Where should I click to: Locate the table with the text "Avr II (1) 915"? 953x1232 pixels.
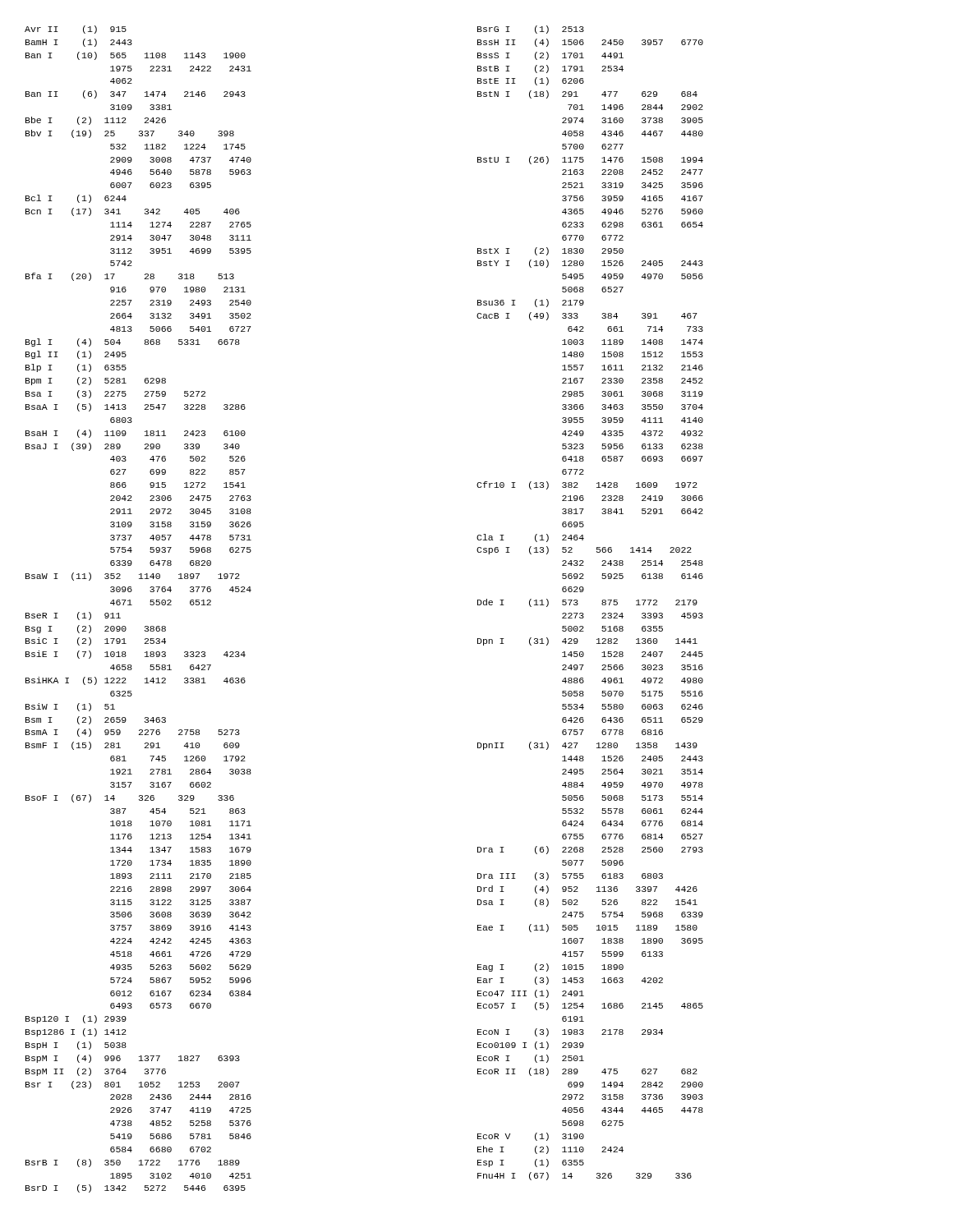click(476, 616)
